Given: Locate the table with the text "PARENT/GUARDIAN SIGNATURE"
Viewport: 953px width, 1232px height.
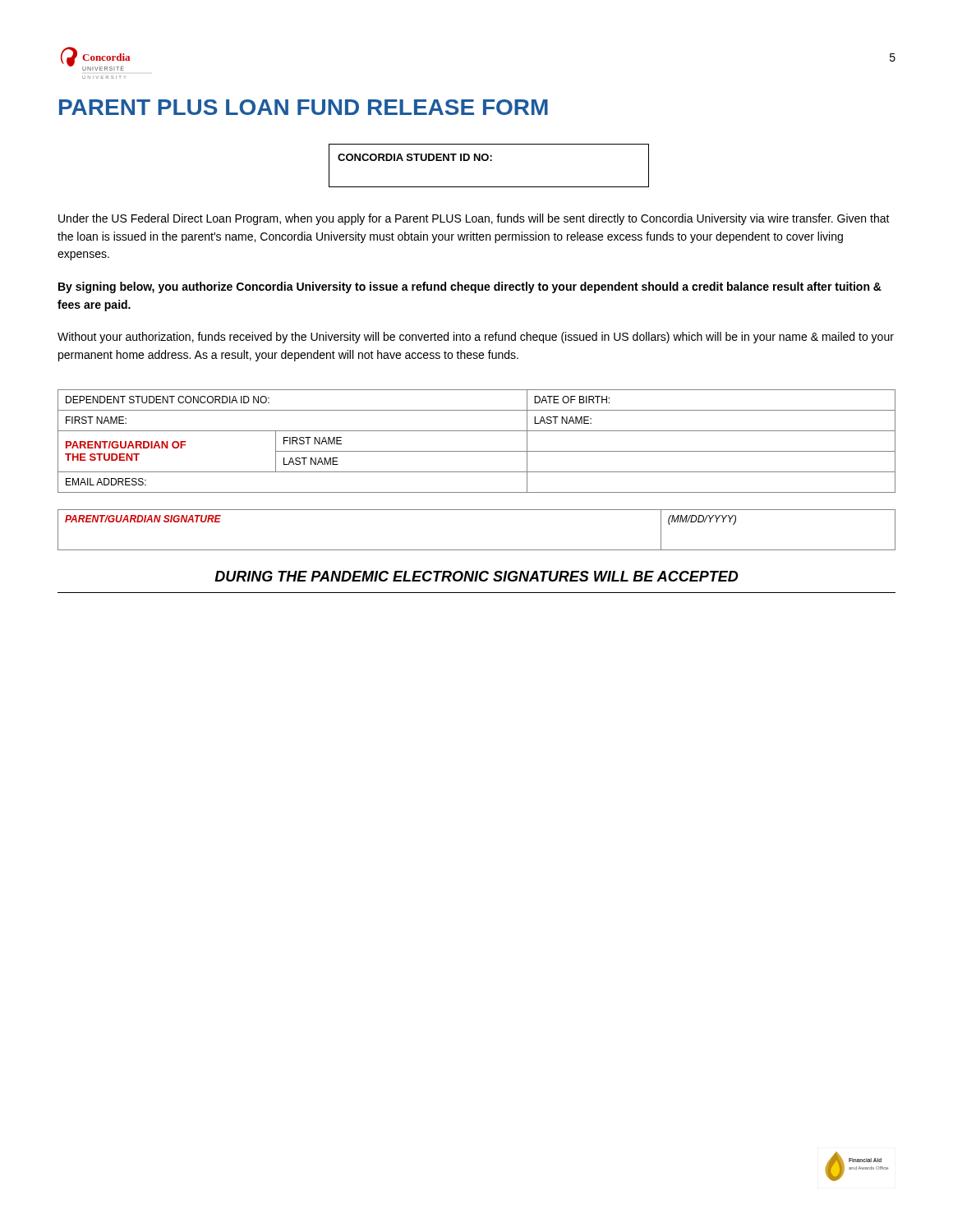Looking at the screenshot, I should pos(476,530).
